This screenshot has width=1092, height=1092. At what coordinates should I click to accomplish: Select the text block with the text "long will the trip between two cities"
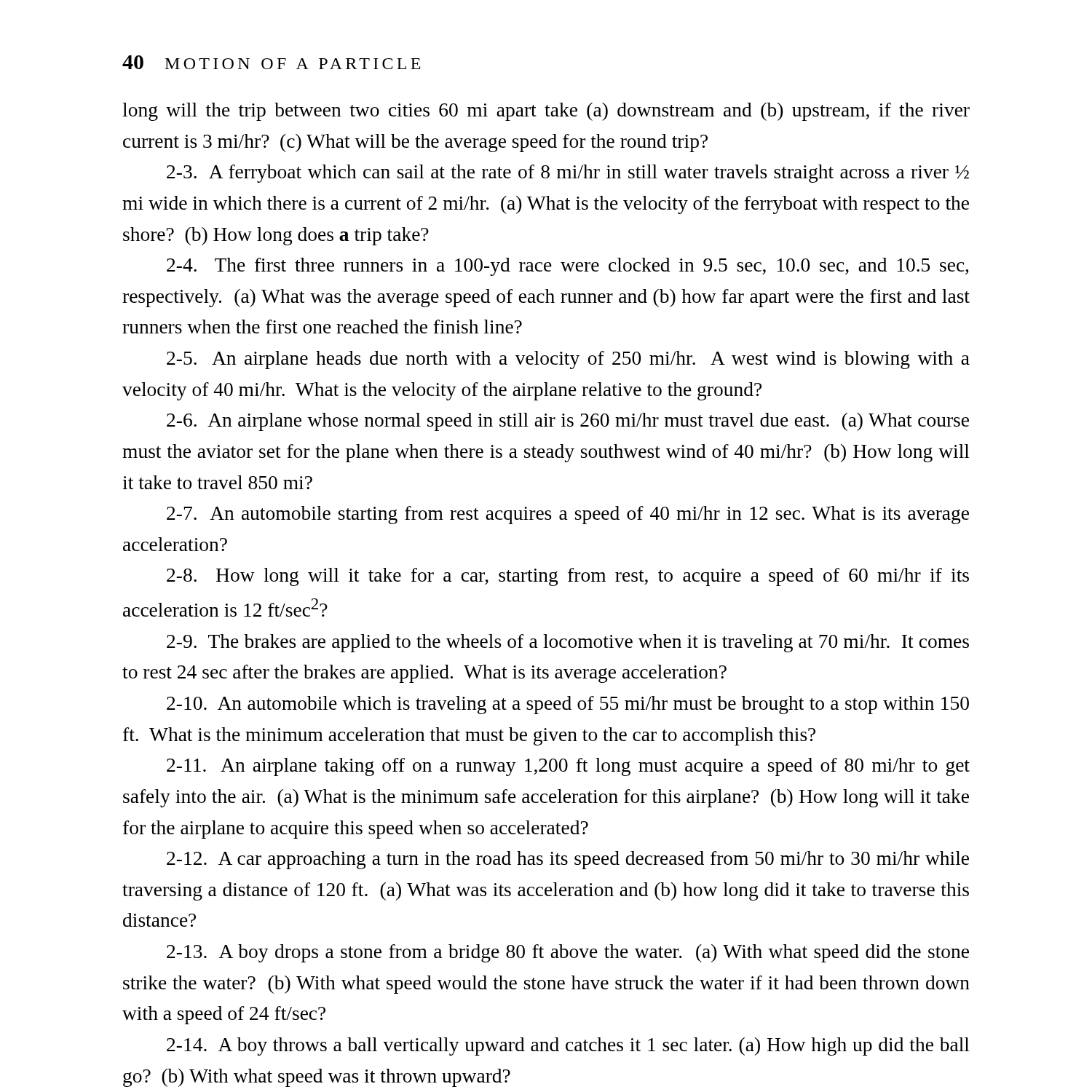546,125
